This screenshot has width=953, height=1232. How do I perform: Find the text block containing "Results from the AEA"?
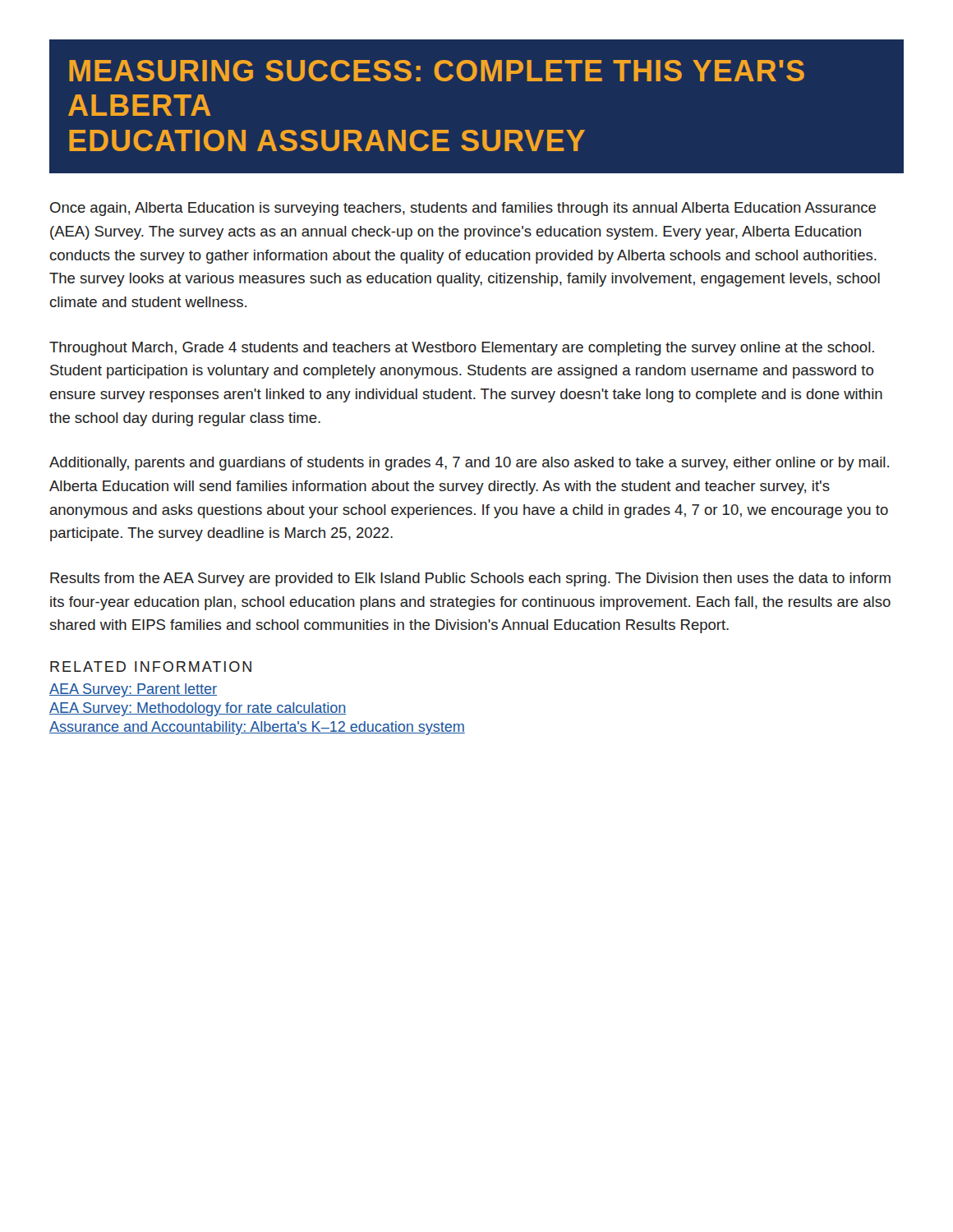tap(470, 601)
